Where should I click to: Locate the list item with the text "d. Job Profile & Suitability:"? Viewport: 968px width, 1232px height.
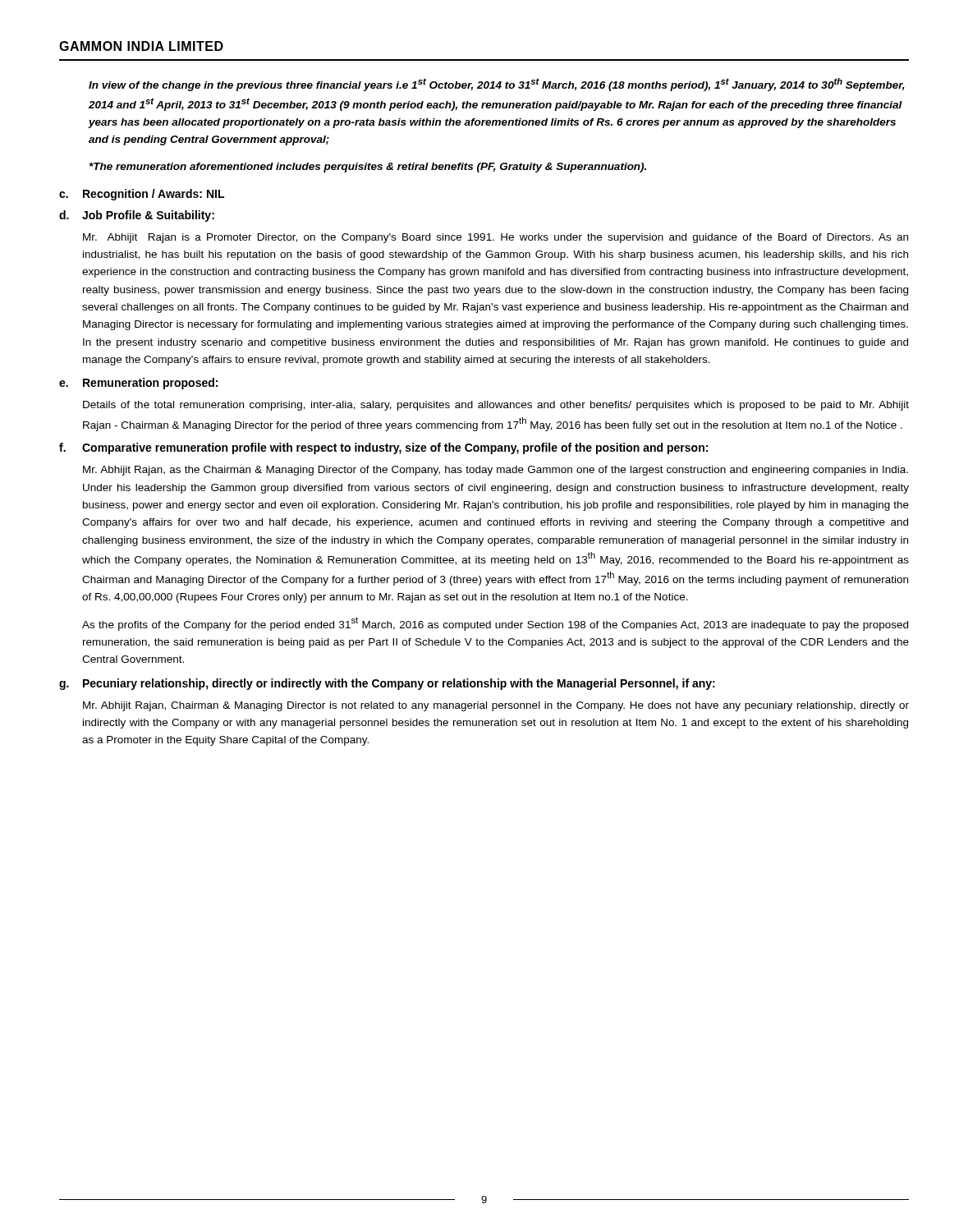pyautogui.click(x=137, y=216)
